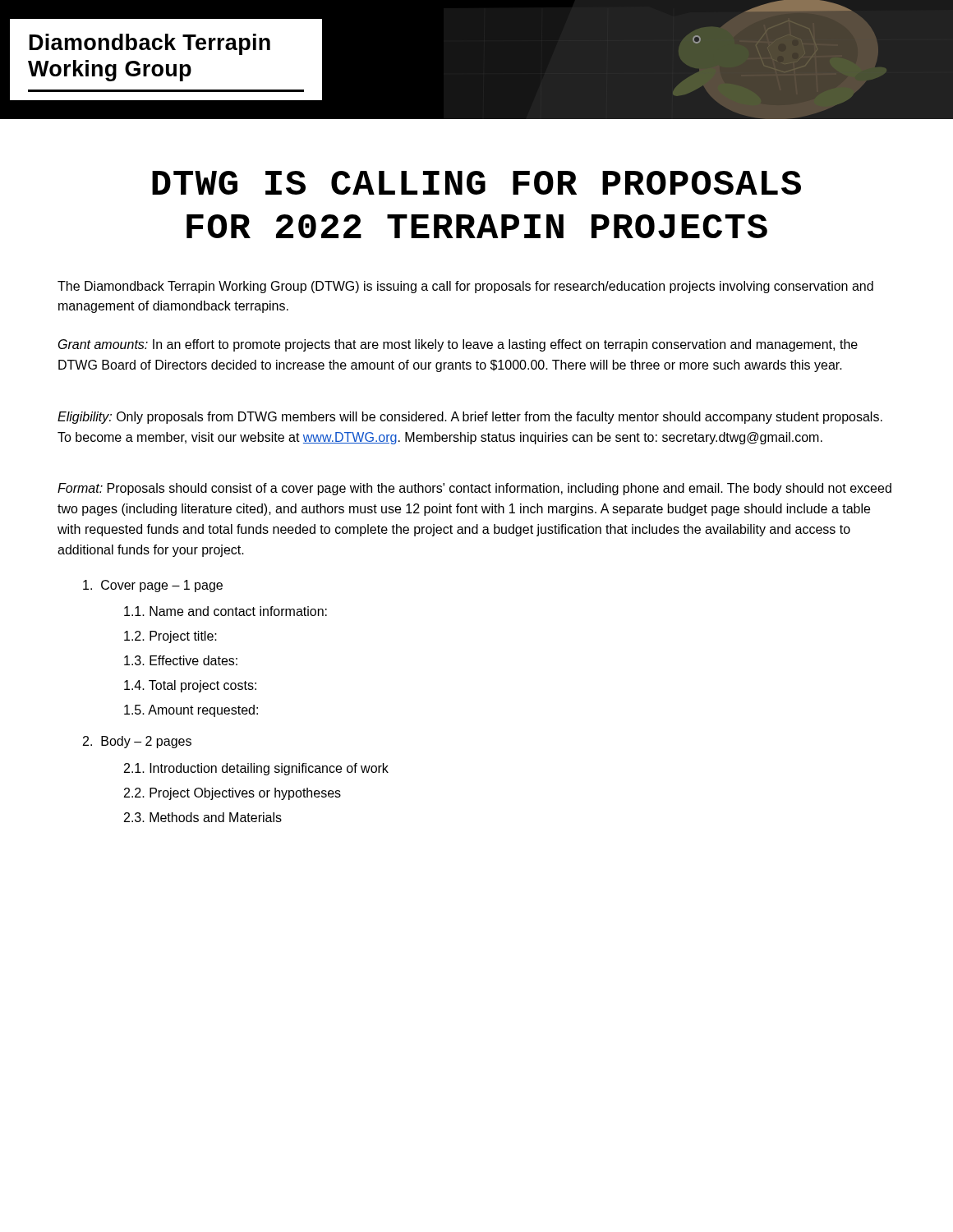This screenshot has height=1232, width=953.
Task: Click the passage that begins "Format: Proposals should consist of a cover page"
Action: pos(475,519)
